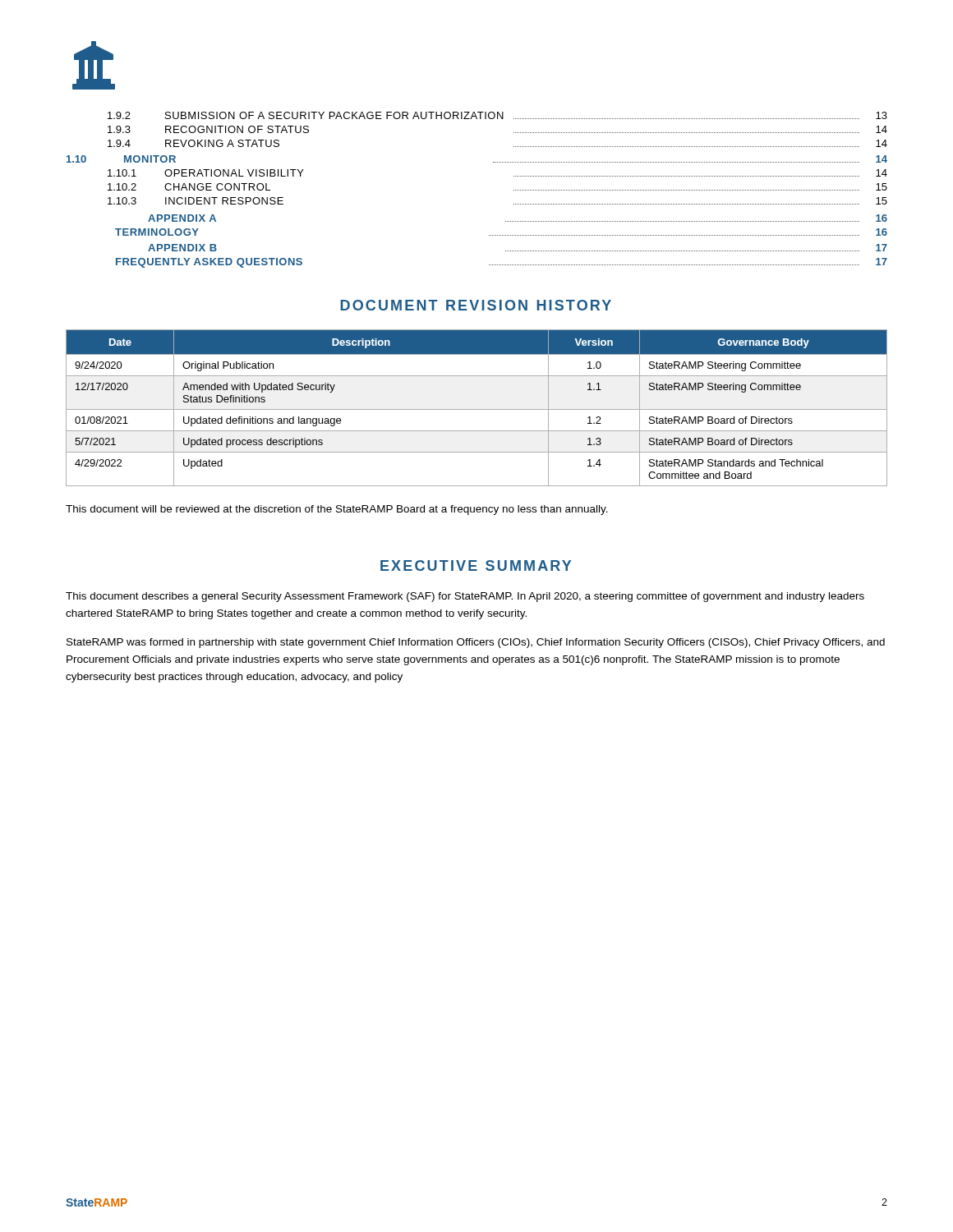Image resolution: width=953 pixels, height=1232 pixels.
Task: Point to "APPENDIX A 16"
Action: 518,218
